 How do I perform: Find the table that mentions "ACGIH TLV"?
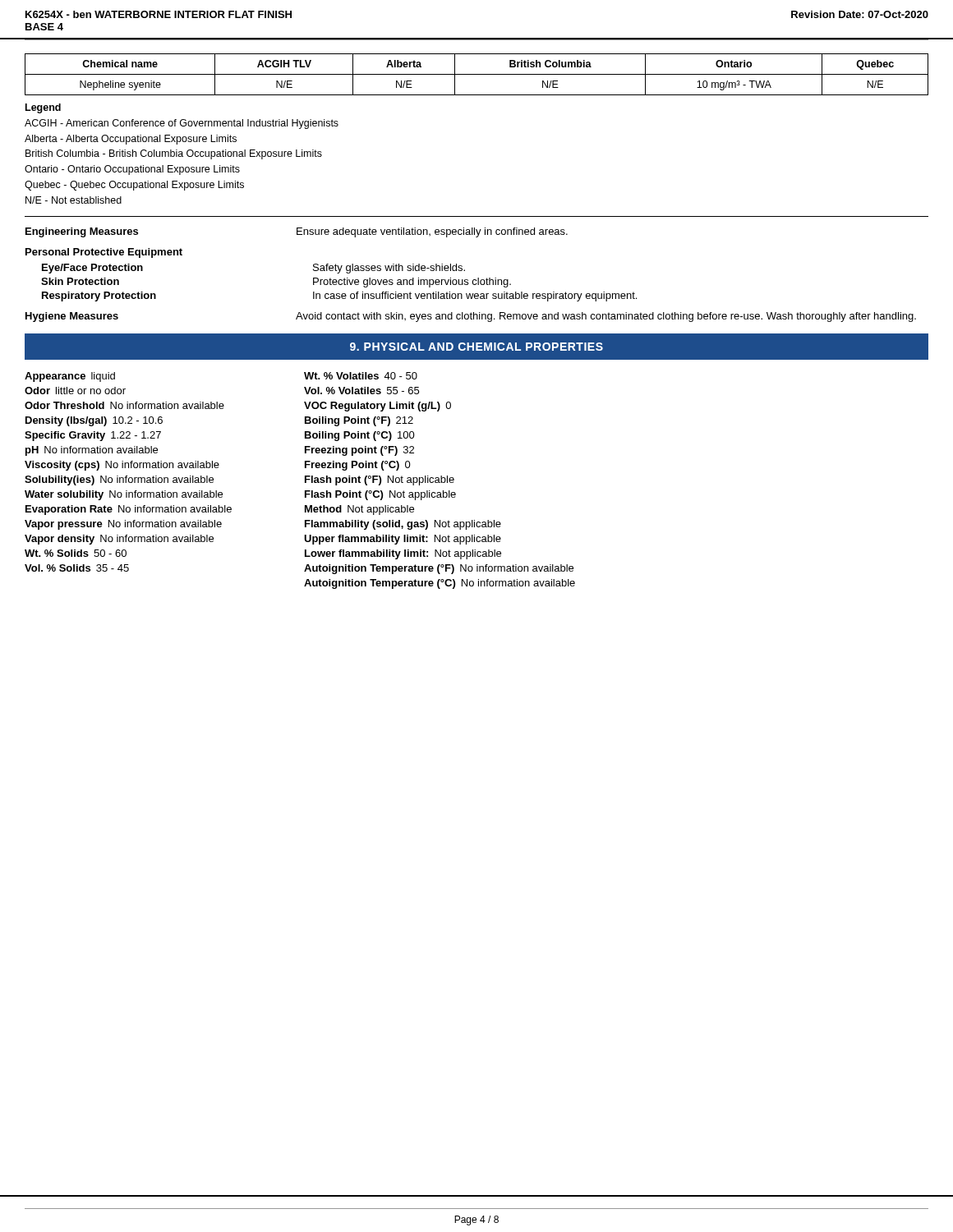(x=476, y=74)
